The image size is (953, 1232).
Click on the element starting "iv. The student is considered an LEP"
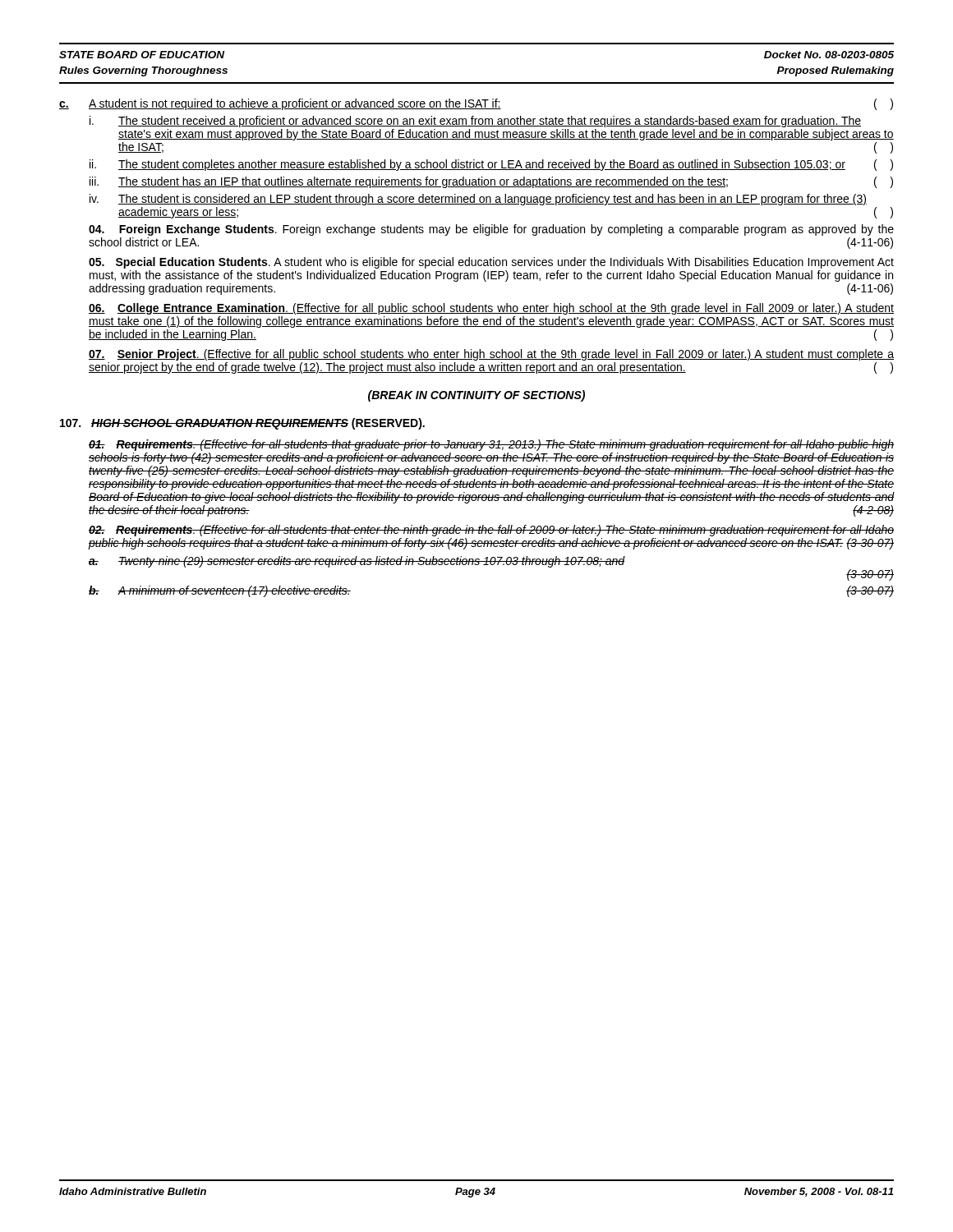point(491,205)
